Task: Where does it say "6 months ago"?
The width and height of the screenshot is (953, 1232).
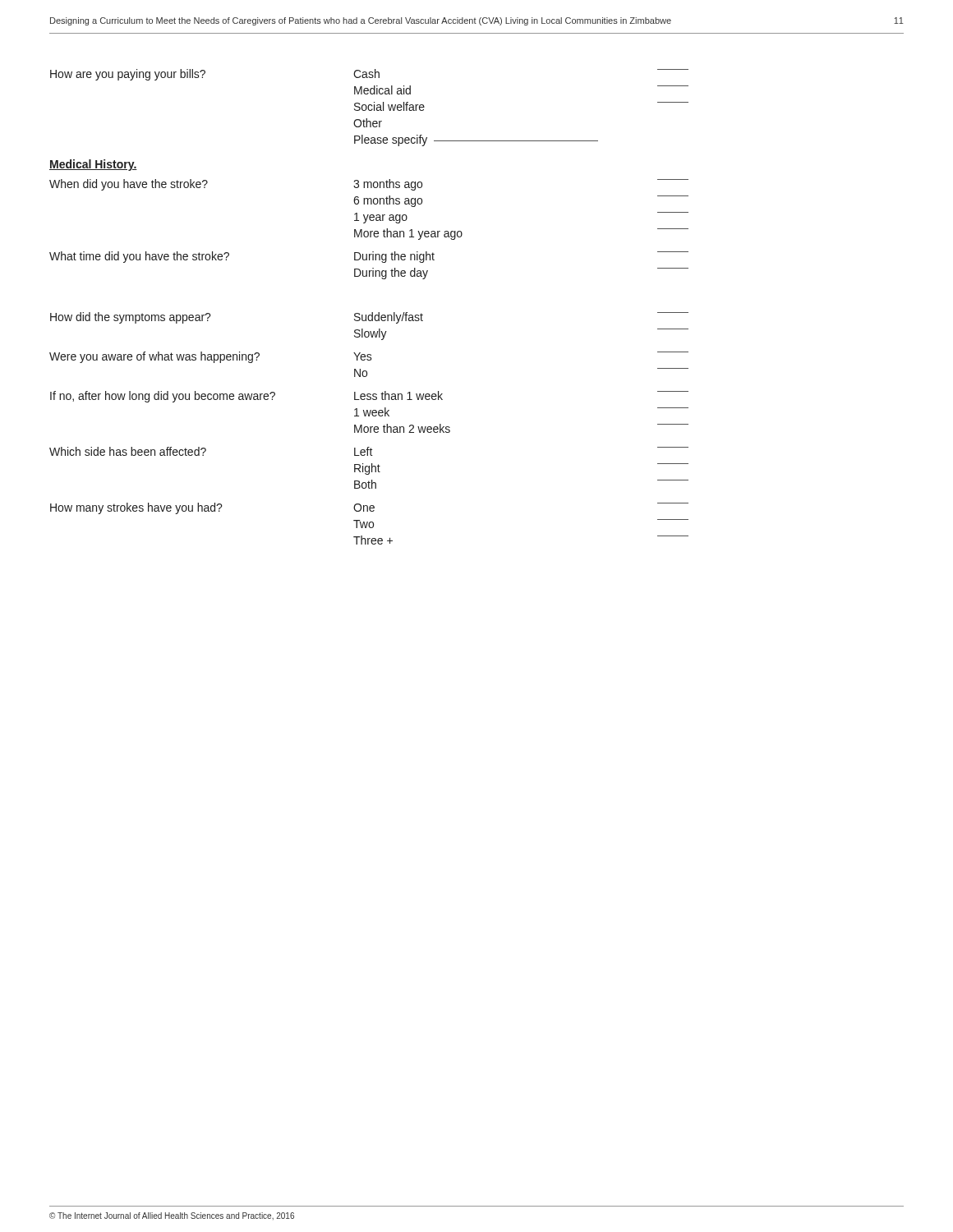Action: pyautogui.click(x=388, y=200)
